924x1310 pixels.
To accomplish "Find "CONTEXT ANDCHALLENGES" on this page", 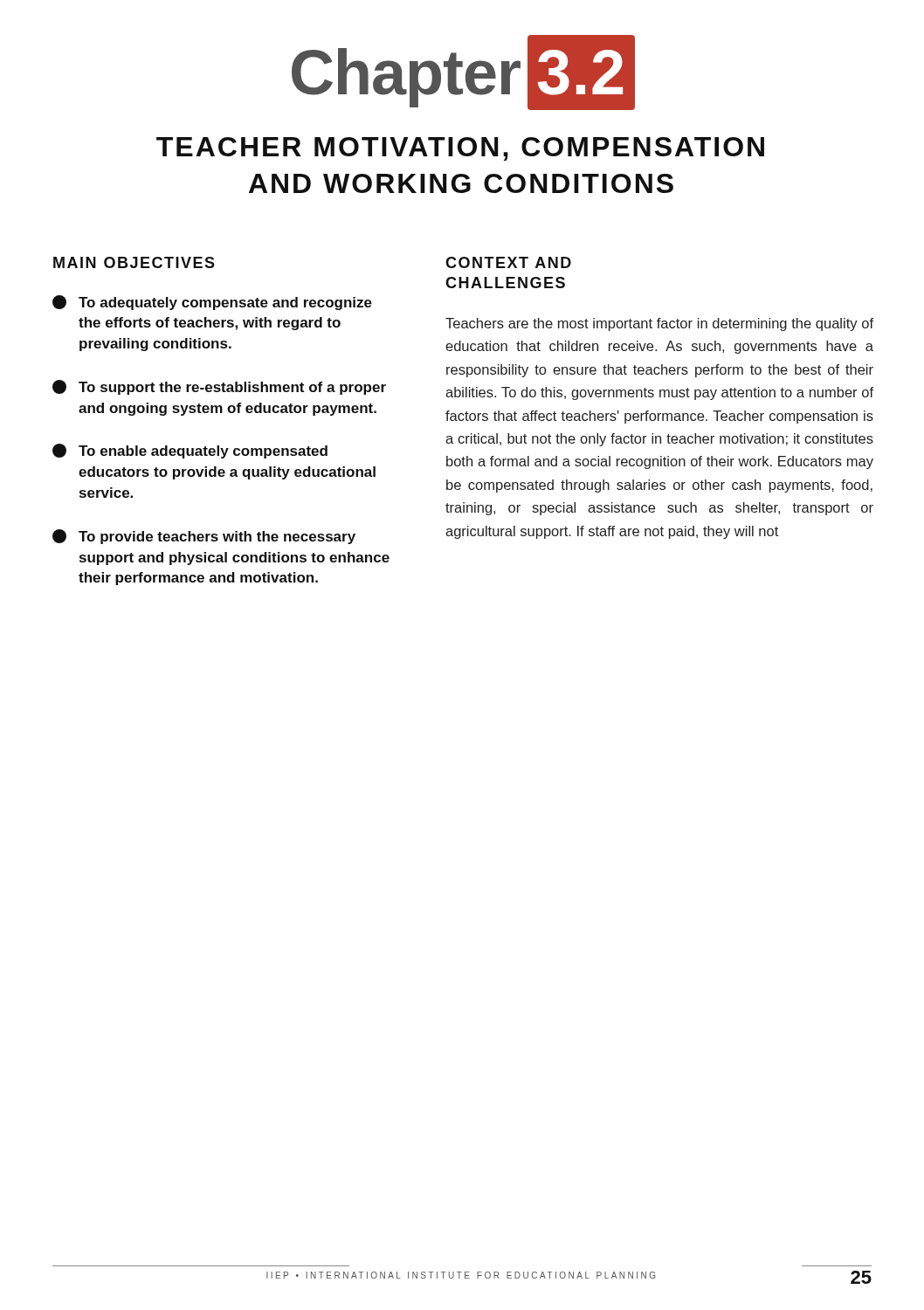I will [x=508, y=262].
